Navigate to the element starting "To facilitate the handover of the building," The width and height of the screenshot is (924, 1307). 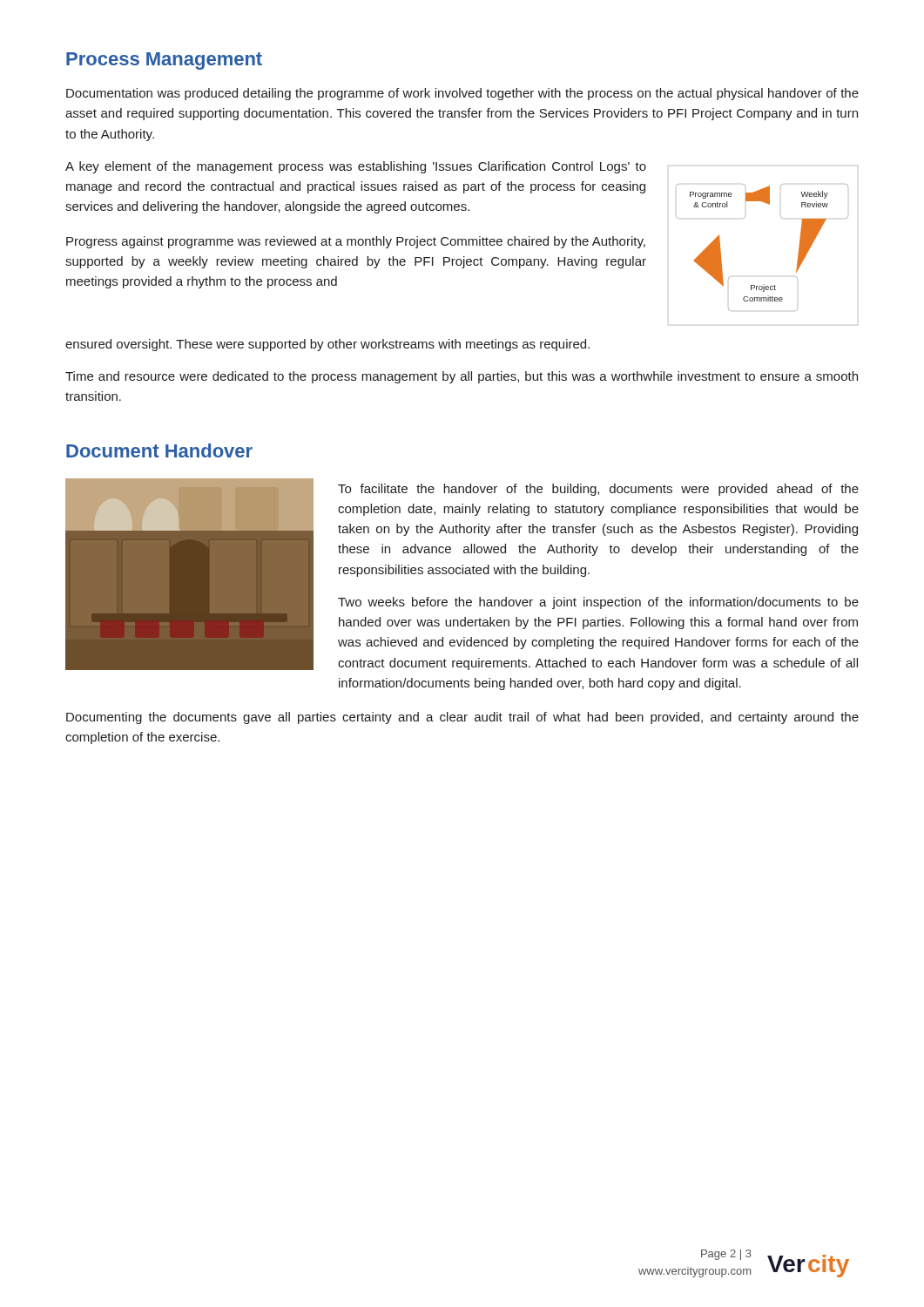click(x=598, y=528)
